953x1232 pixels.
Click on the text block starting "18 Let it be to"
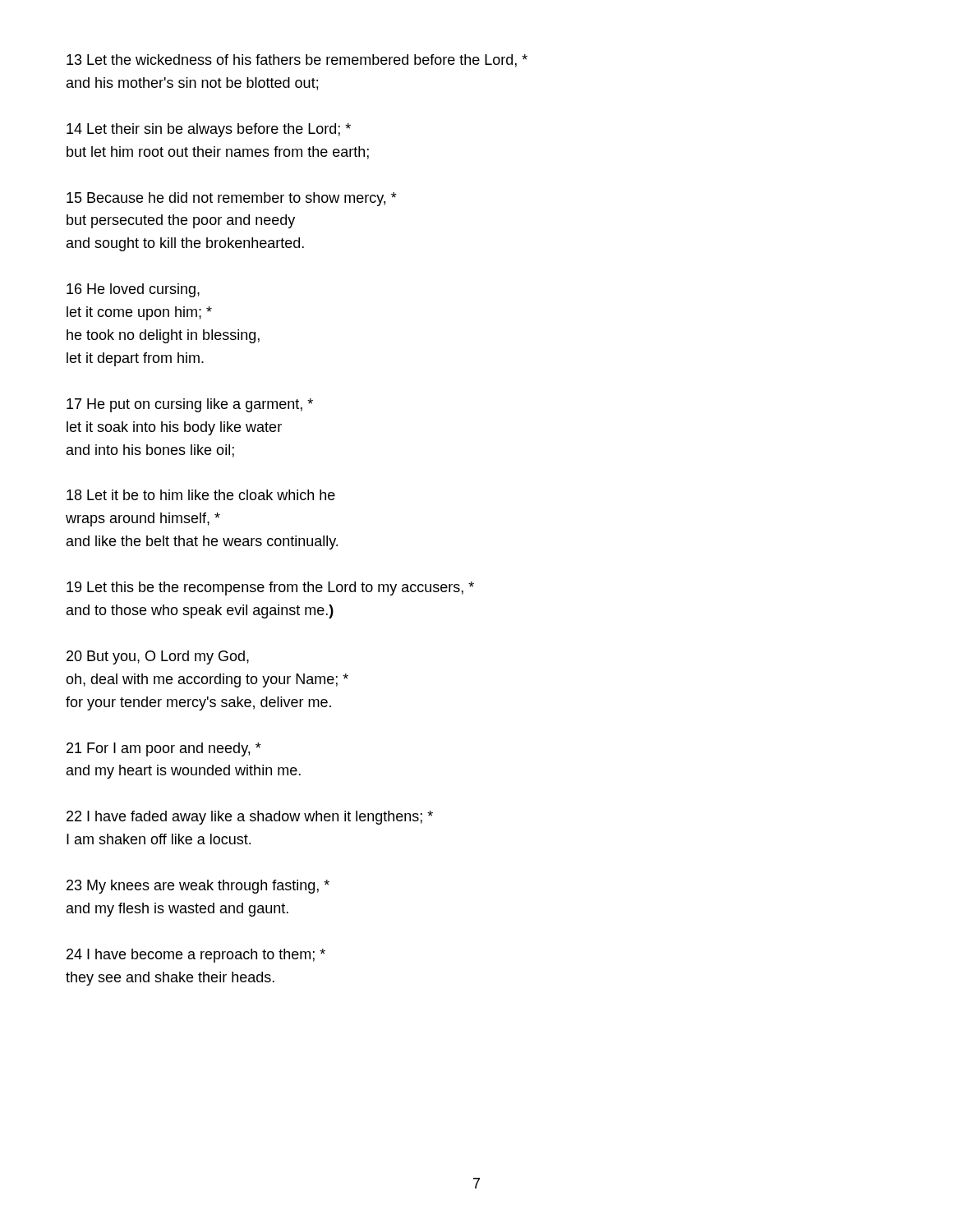pos(202,519)
